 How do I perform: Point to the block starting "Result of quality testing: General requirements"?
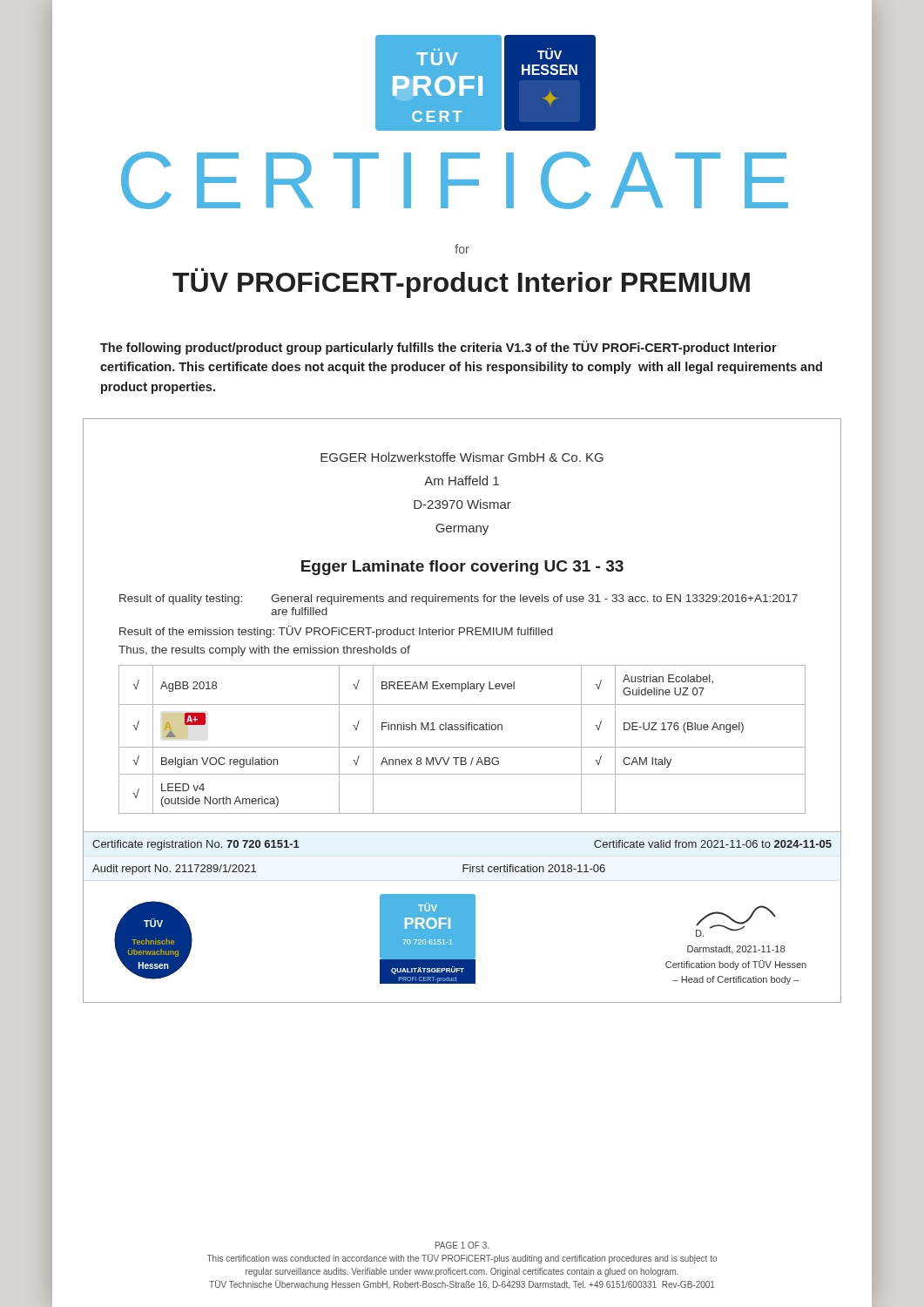(462, 605)
